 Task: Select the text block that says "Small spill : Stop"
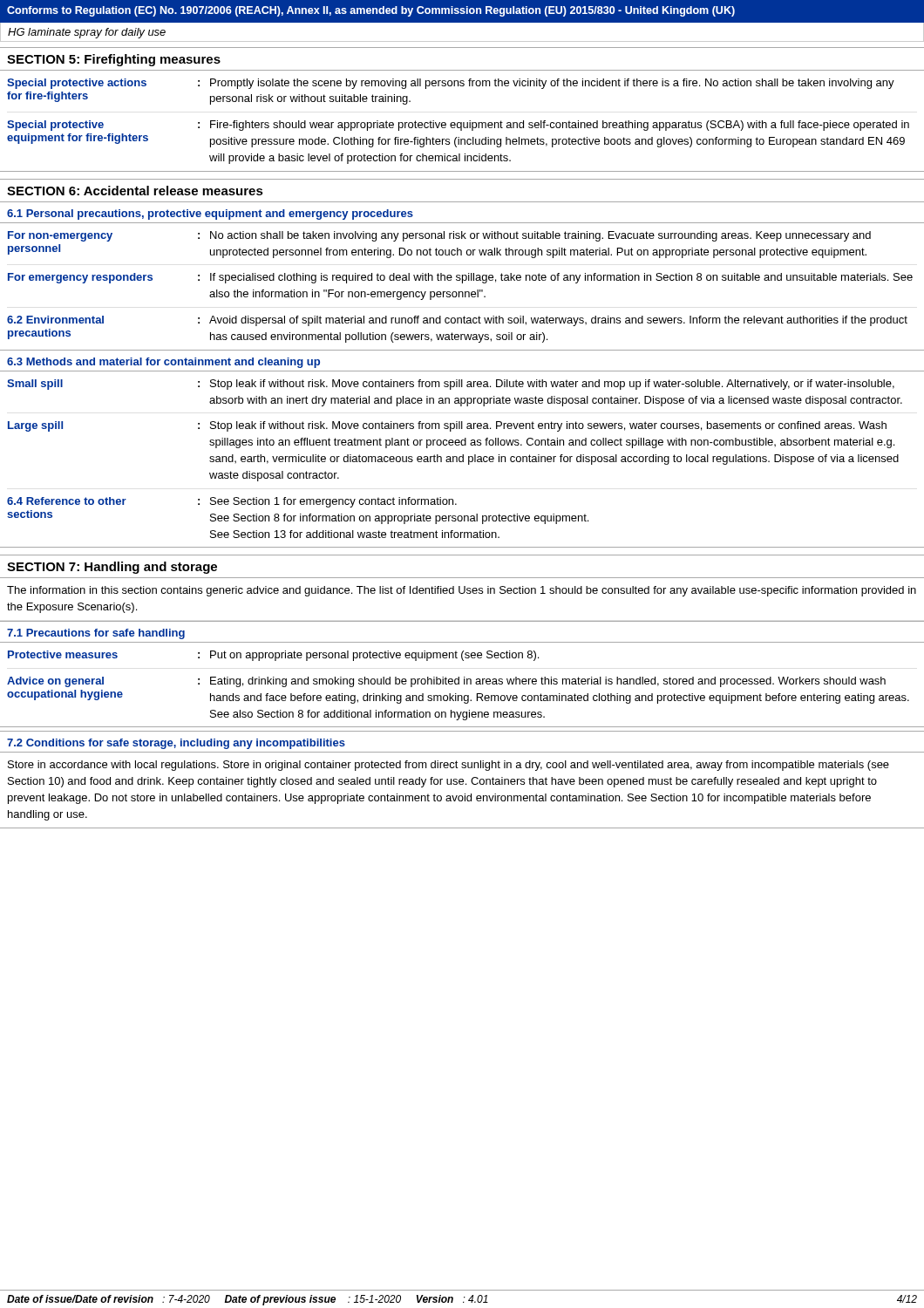coord(462,392)
